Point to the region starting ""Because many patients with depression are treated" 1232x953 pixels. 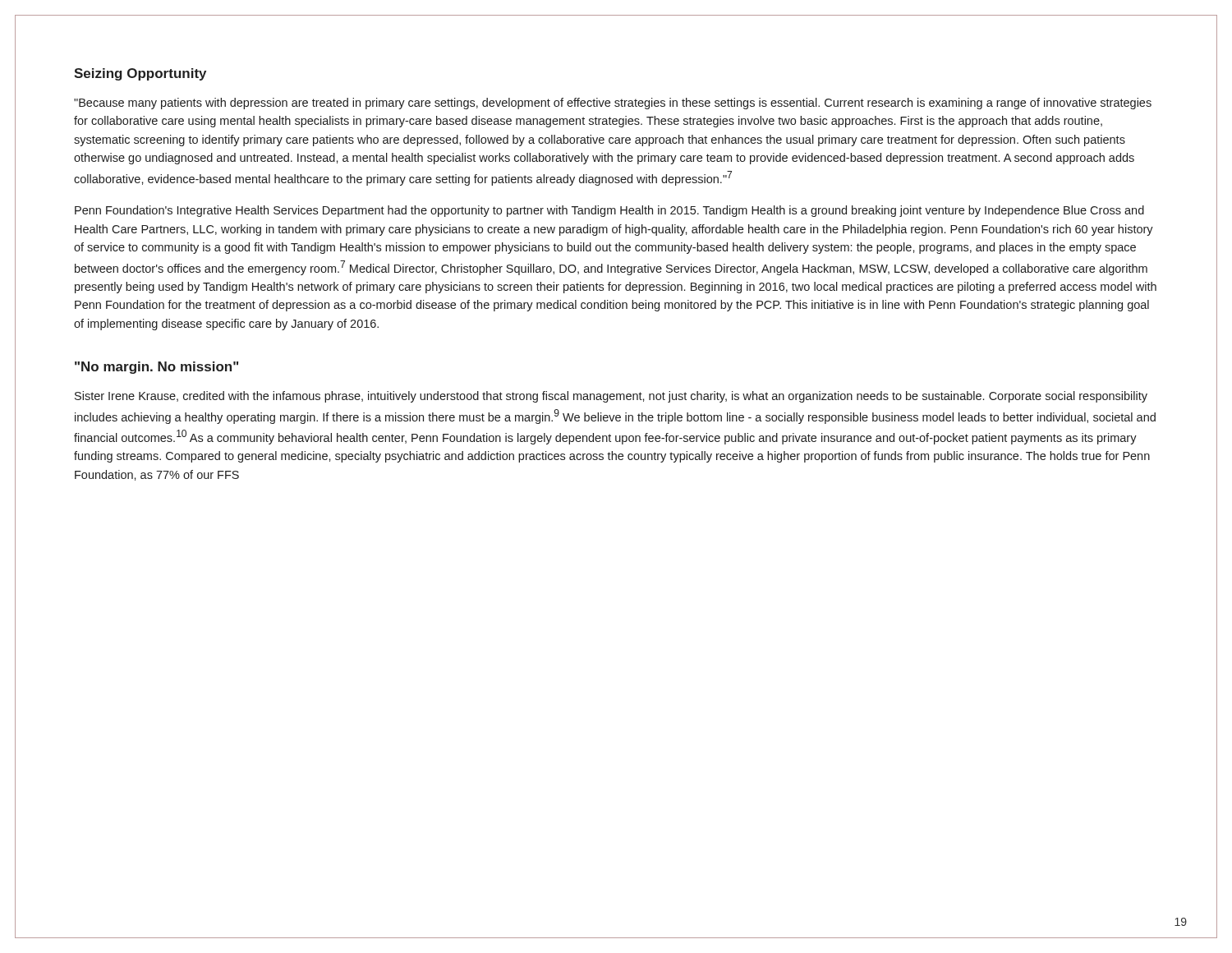coord(613,141)
